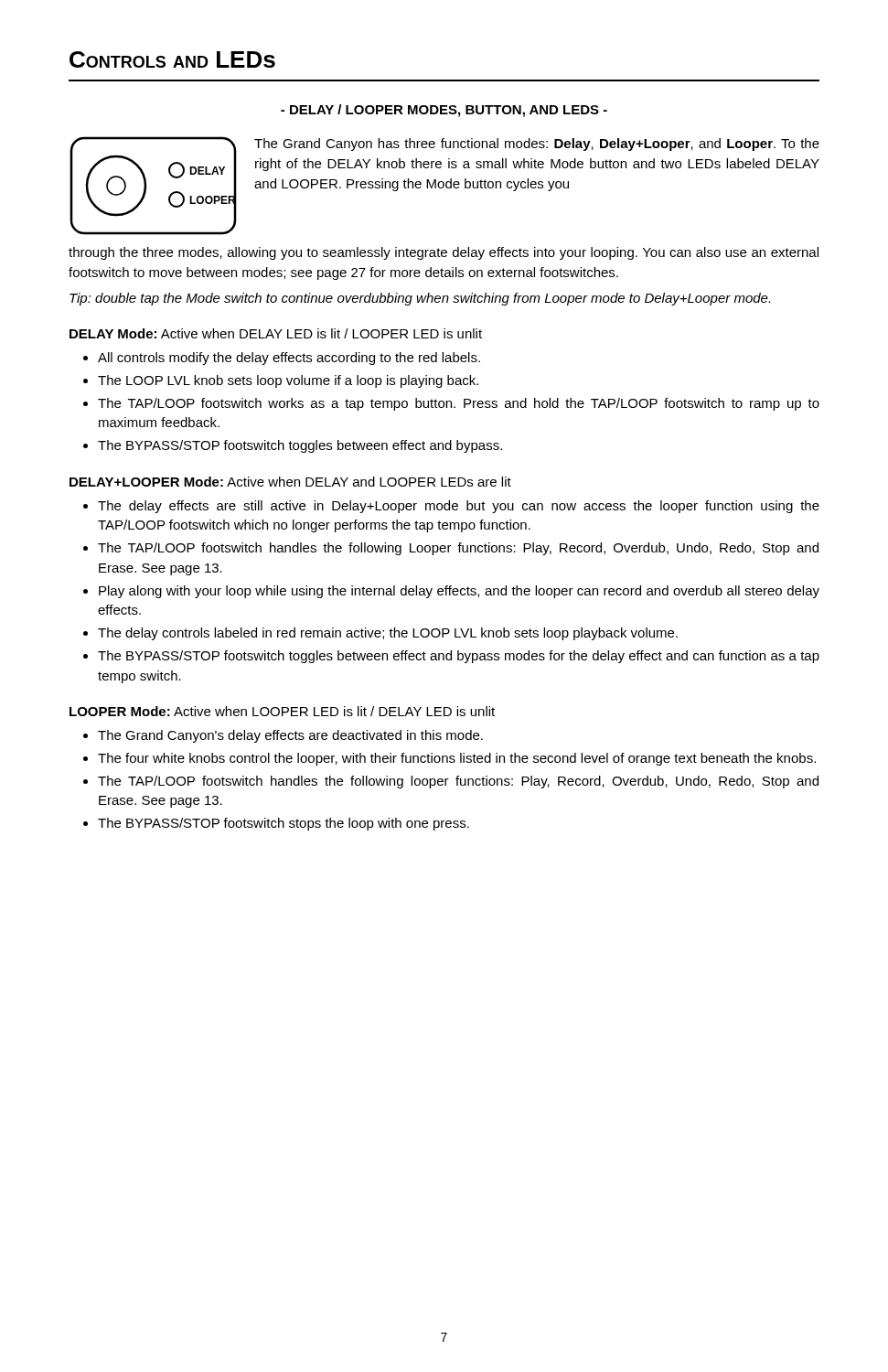This screenshot has width=888, height=1372.
Task: Select the title that says "Controls and LEDs"
Action: point(172,59)
